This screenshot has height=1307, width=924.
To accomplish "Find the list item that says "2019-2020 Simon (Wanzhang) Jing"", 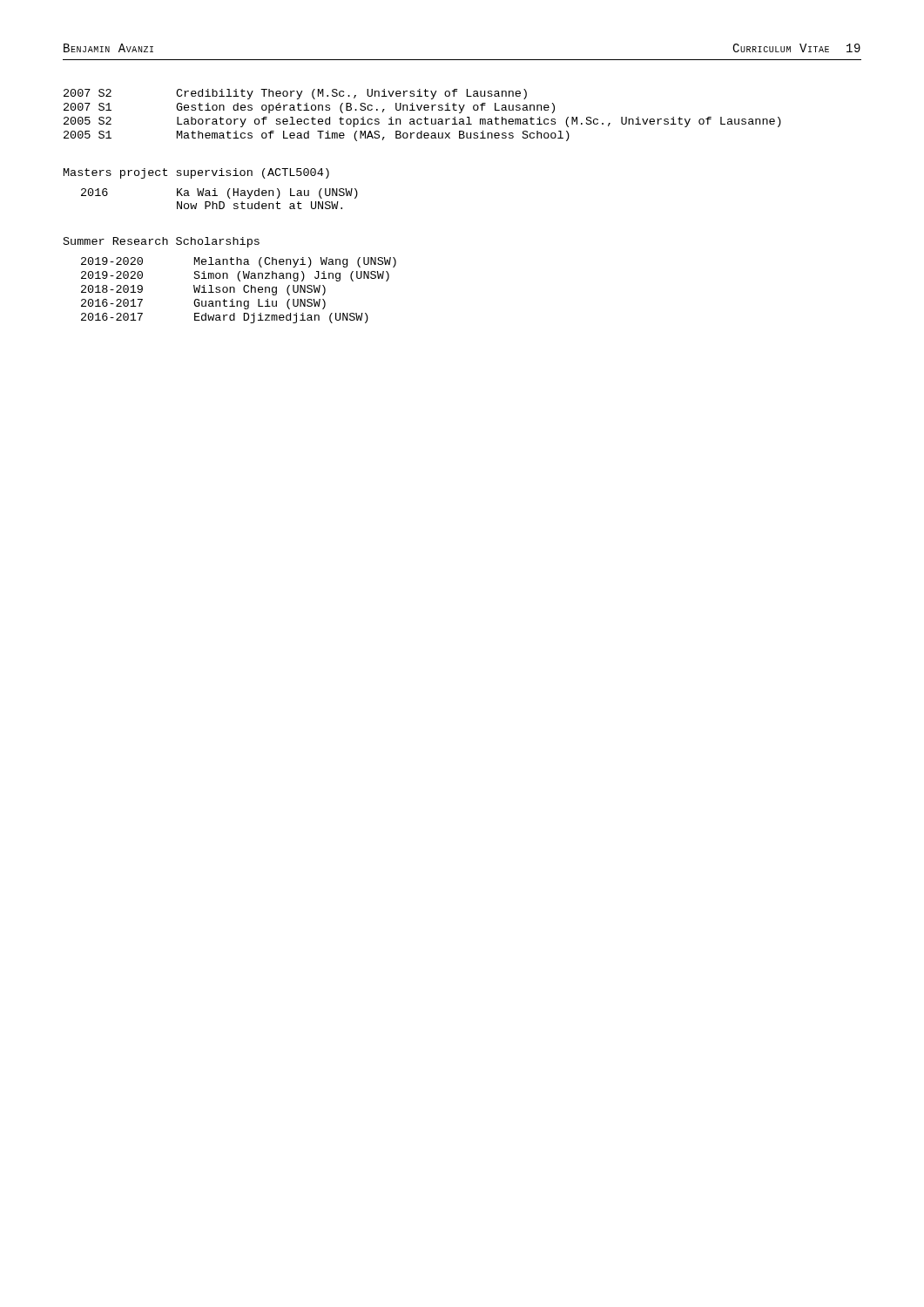I will [x=235, y=276].
